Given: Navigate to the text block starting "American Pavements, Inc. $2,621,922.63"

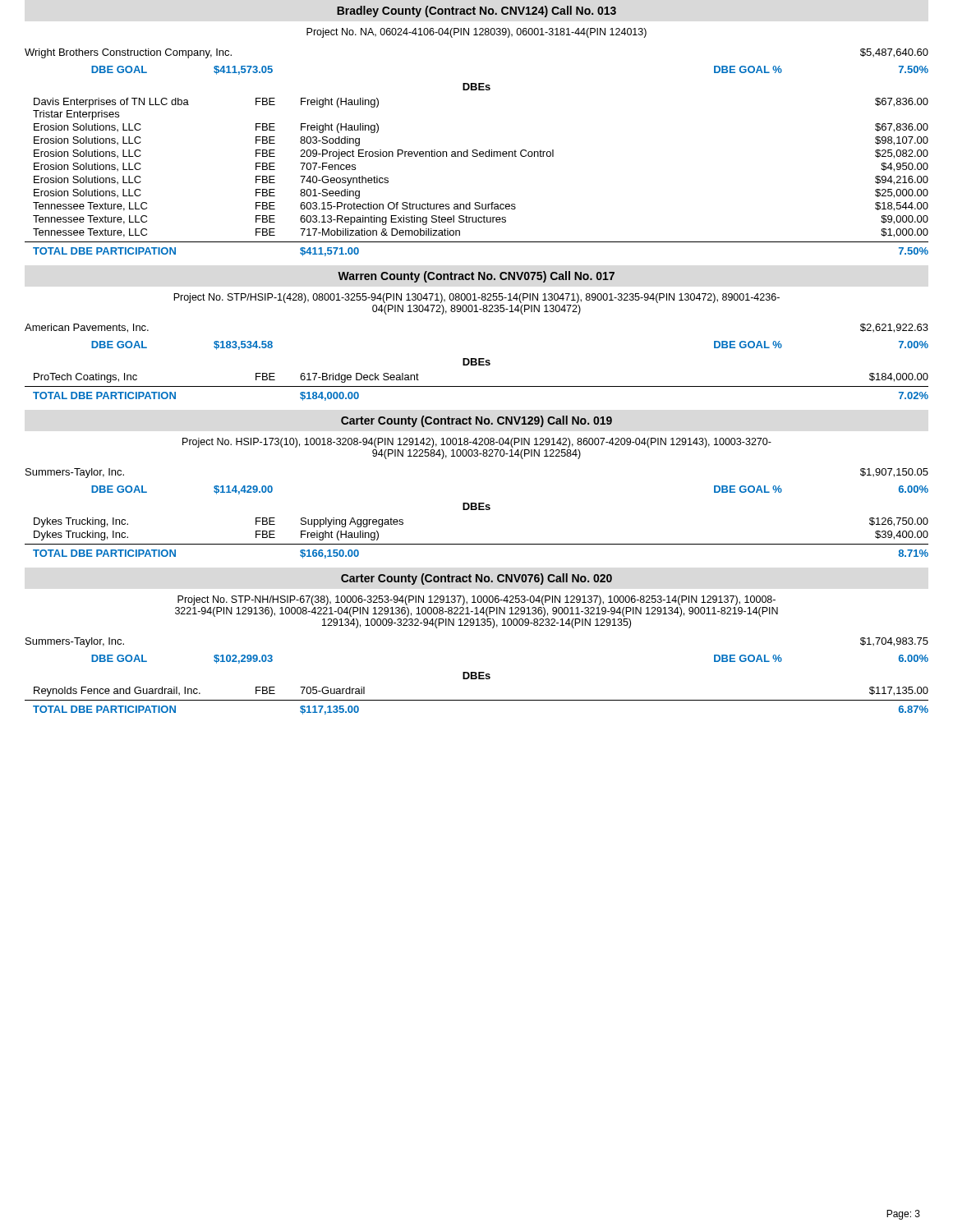Looking at the screenshot, I should 89,328.
